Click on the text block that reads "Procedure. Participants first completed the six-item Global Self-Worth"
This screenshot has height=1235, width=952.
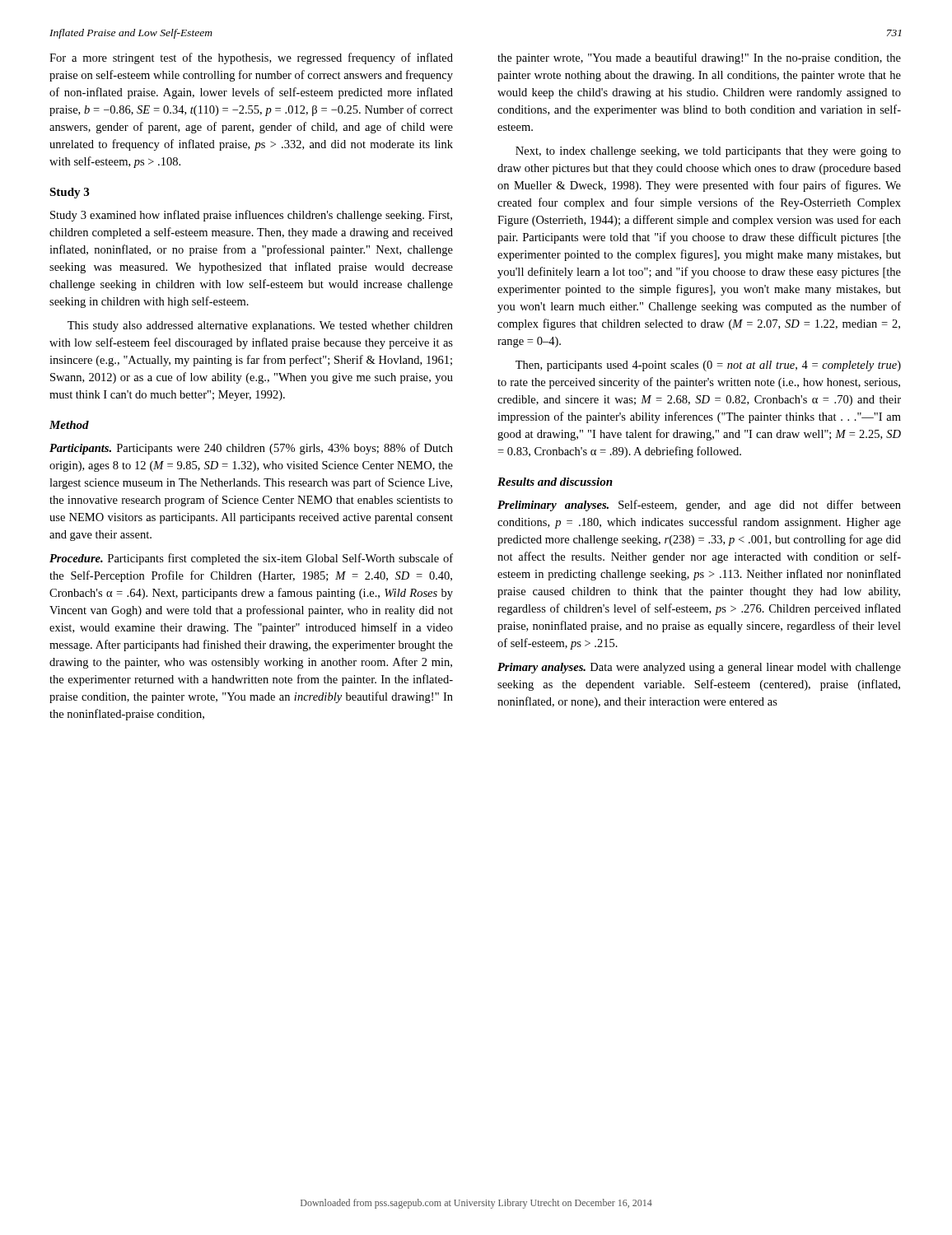pos(251,636)
